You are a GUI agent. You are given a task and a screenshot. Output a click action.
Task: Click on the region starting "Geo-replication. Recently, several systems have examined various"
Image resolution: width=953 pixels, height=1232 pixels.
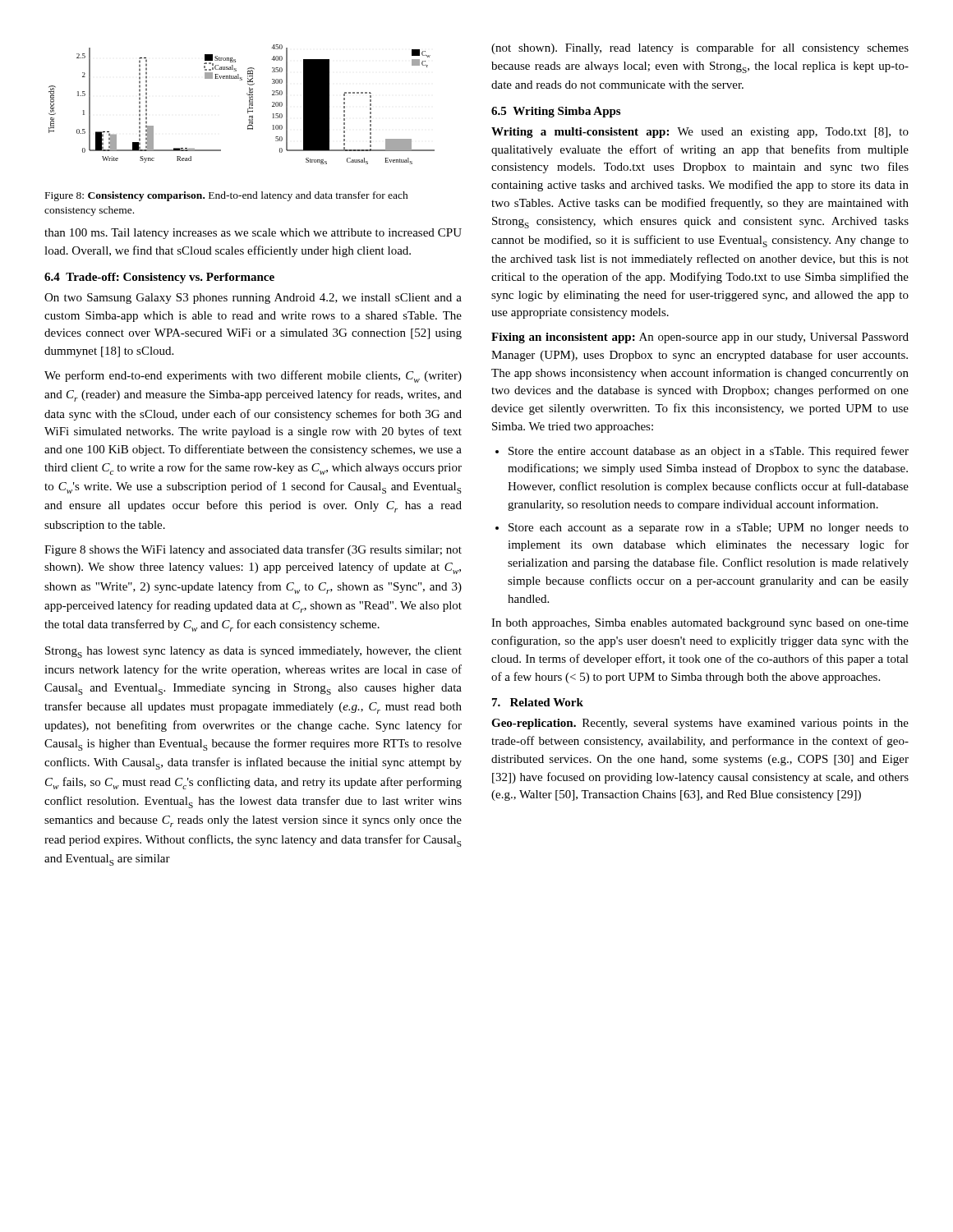tap(700, 760)
